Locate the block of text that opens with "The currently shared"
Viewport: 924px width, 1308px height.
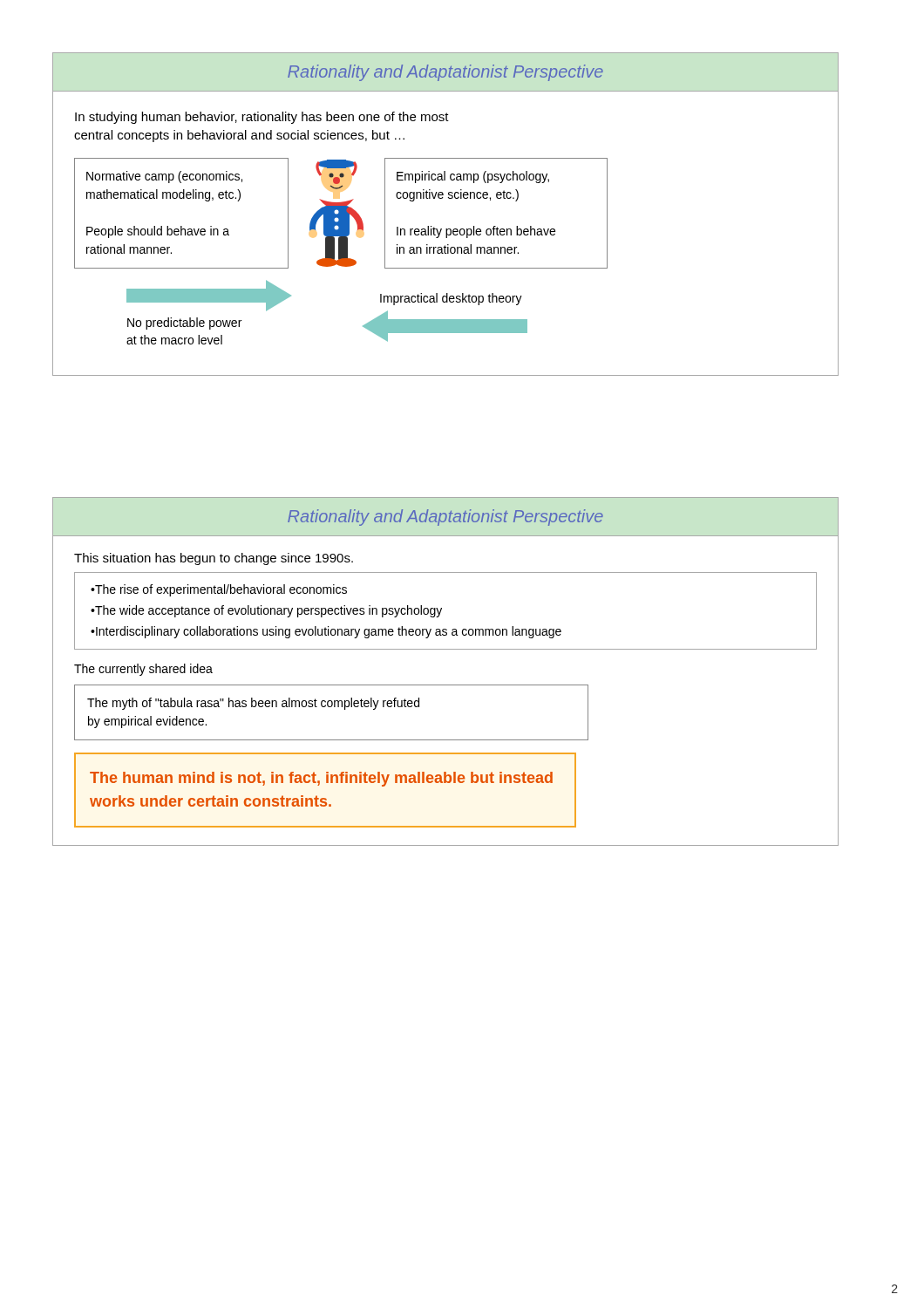pyautogui.click(x=143, y=669)
